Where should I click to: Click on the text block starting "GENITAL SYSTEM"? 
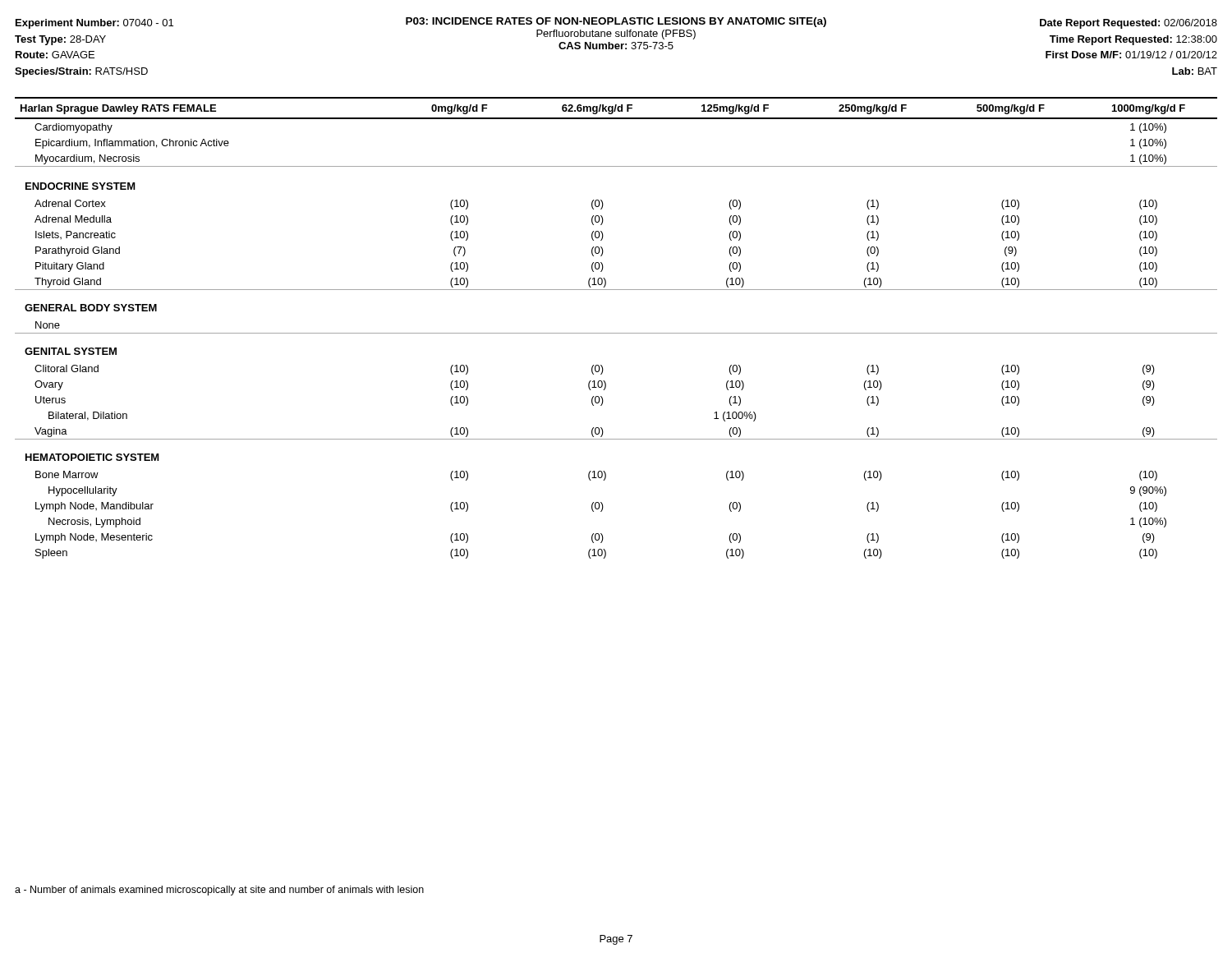(71, 351)
